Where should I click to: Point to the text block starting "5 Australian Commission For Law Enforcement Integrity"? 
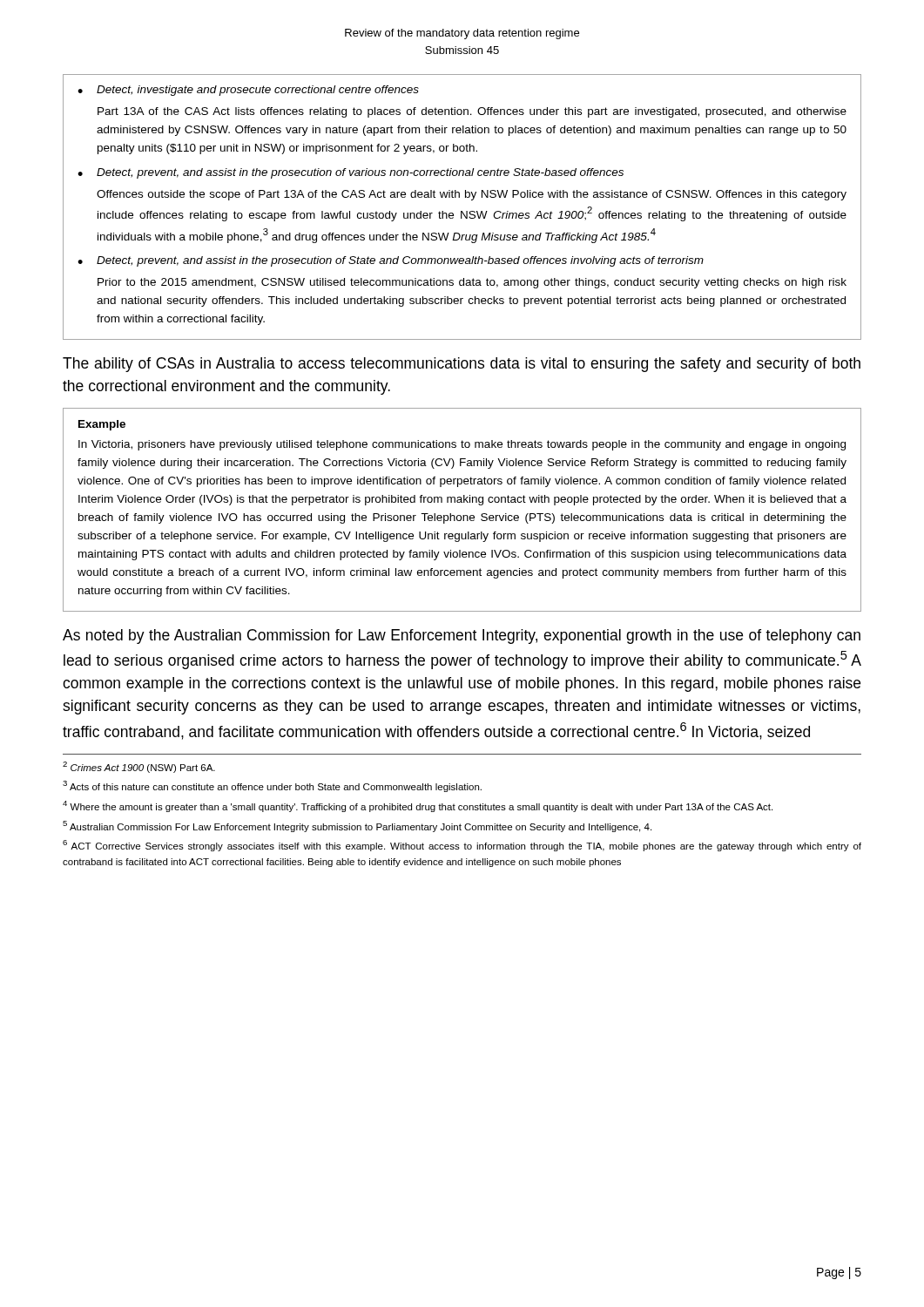point(358,825)
